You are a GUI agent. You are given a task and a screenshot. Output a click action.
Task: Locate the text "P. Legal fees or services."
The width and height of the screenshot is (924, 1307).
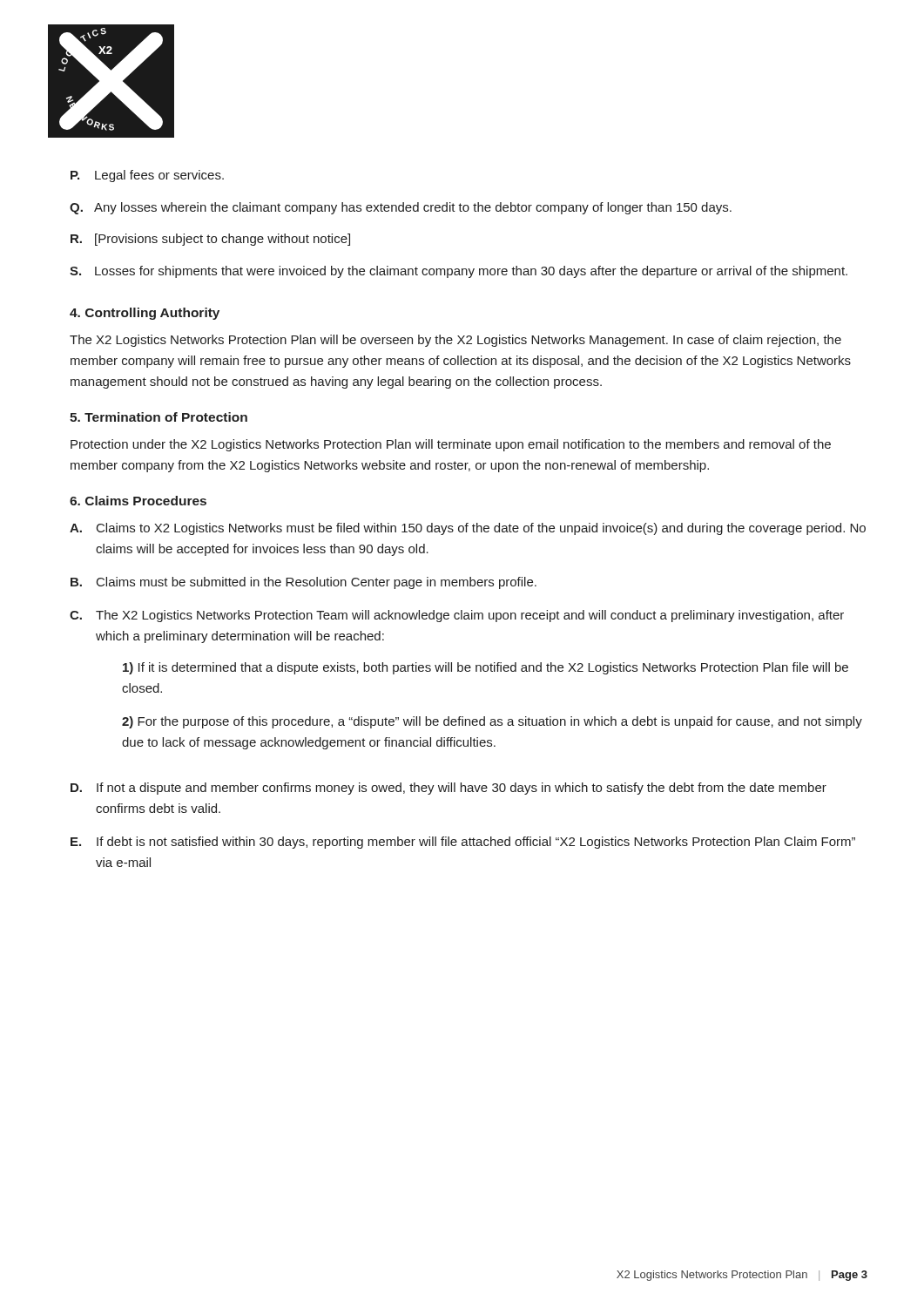tap(147, 176)
